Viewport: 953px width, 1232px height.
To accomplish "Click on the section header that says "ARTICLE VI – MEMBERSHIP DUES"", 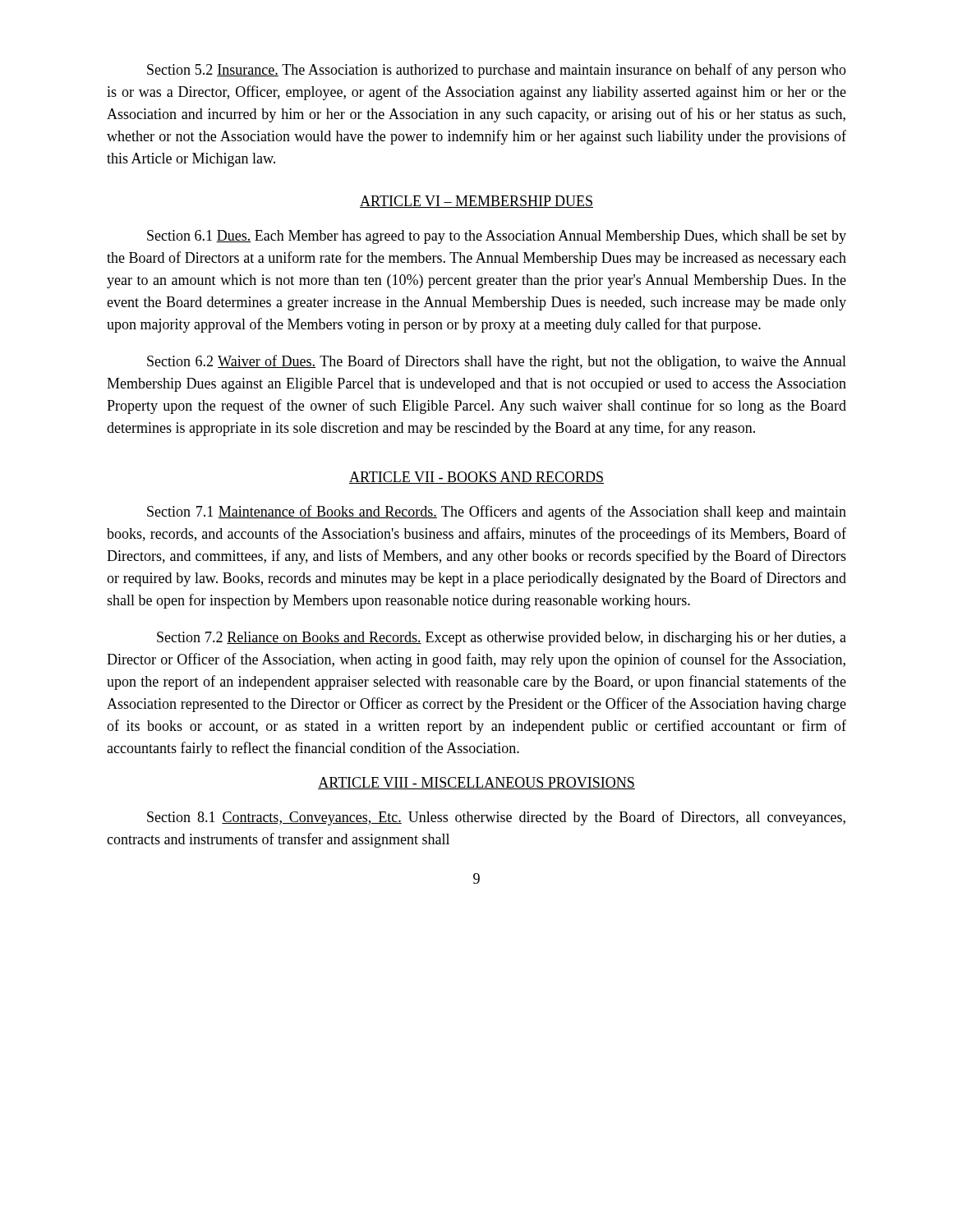I will (x=476, y=201).
